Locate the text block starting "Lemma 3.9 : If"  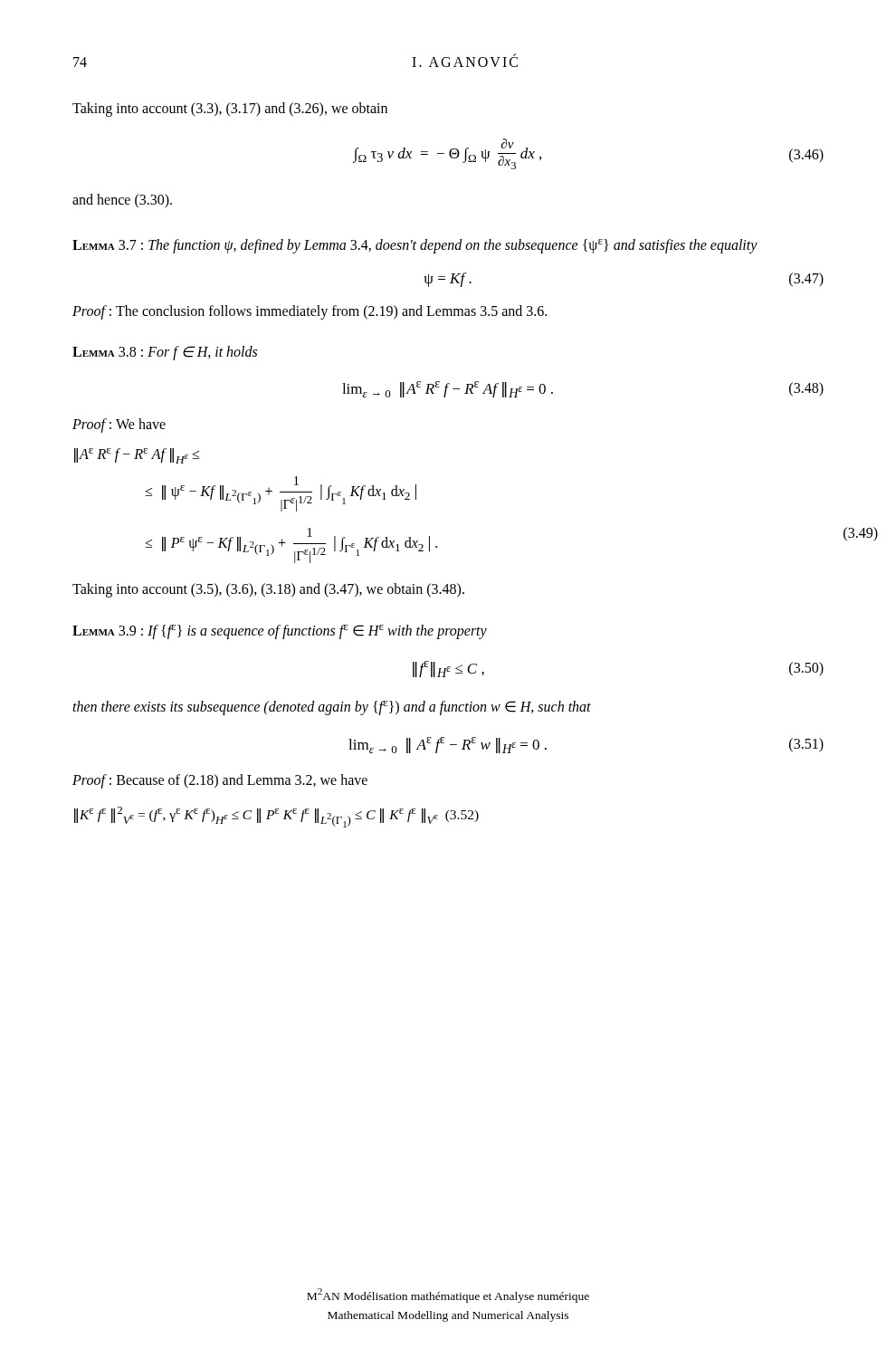pos(280,629)
